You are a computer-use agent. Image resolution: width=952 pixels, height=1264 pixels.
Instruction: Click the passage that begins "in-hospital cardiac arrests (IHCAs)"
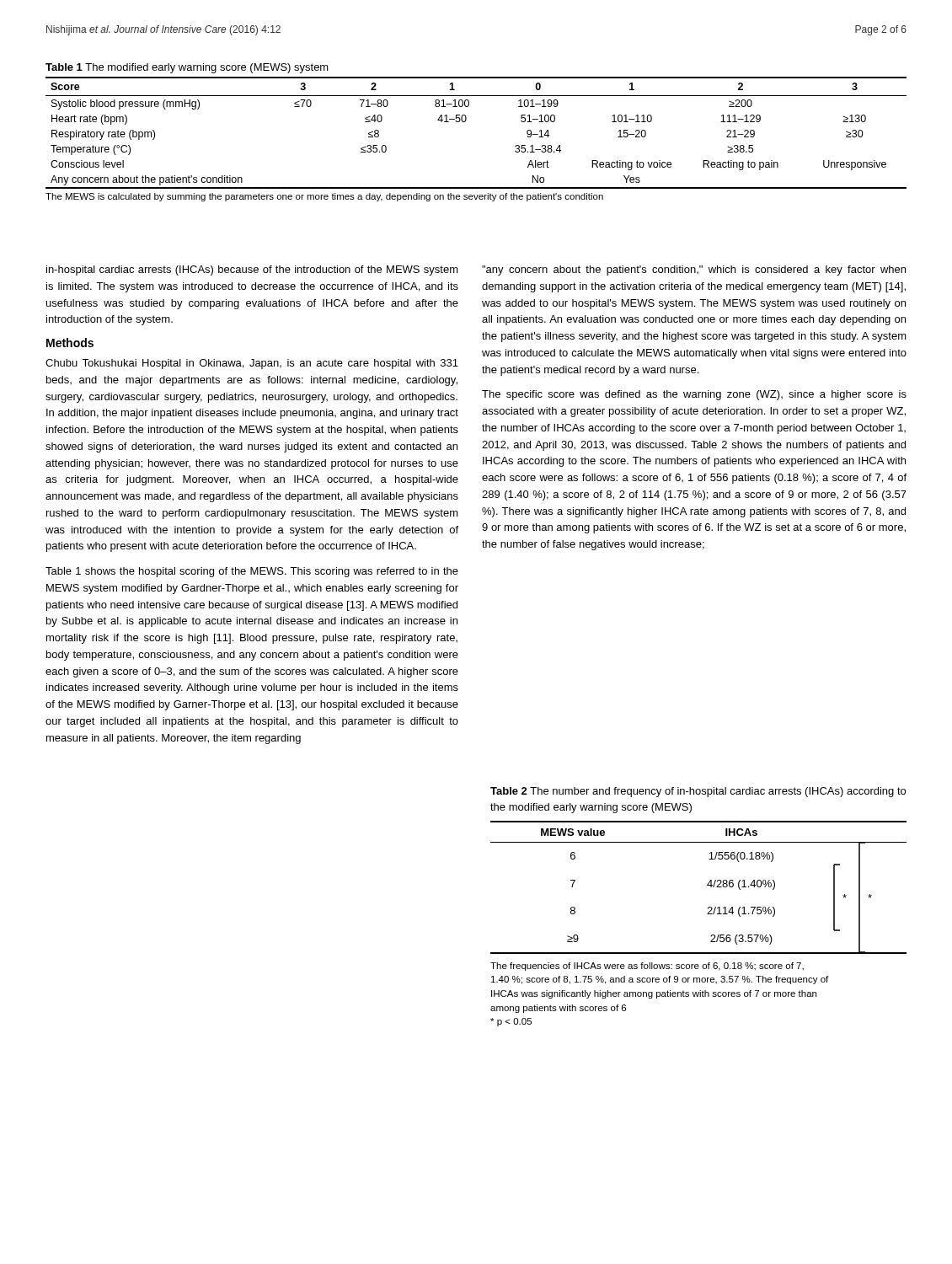[x=252, y=294]
